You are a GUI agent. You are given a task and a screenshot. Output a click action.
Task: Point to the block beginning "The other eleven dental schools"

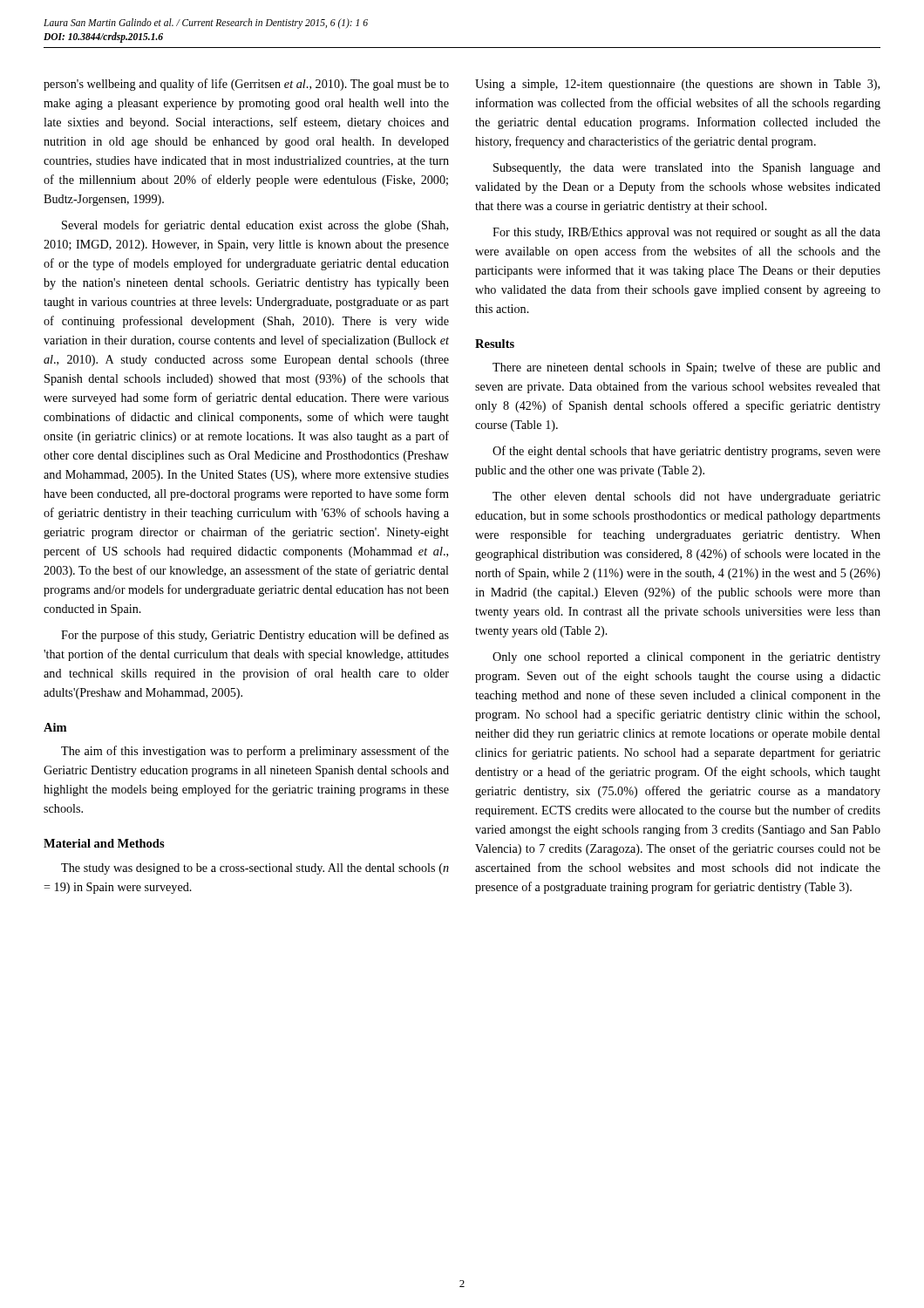coord(678,564)
